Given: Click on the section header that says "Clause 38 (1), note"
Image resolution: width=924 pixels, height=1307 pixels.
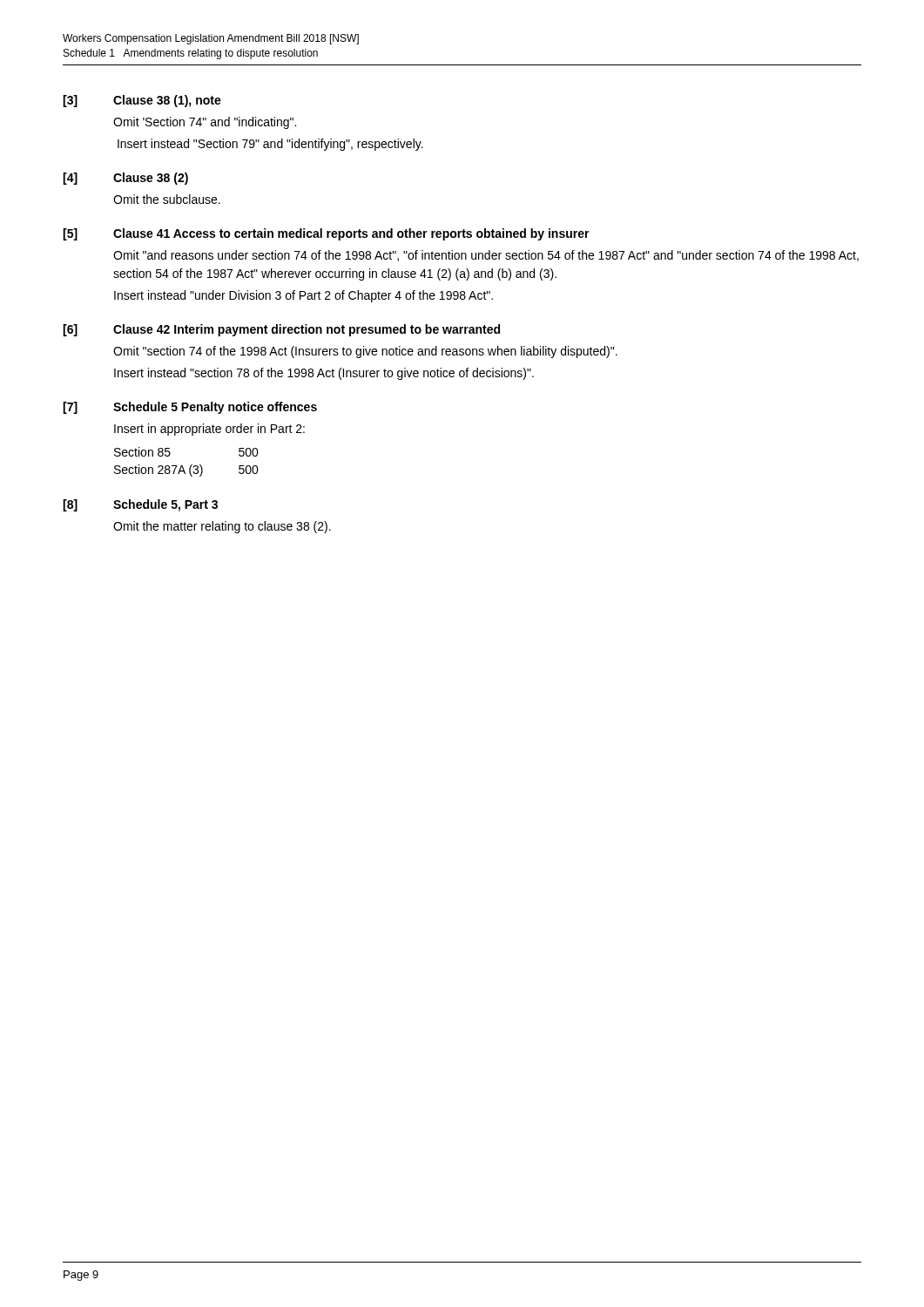Looking at the screenshot, I should [167, 100].
